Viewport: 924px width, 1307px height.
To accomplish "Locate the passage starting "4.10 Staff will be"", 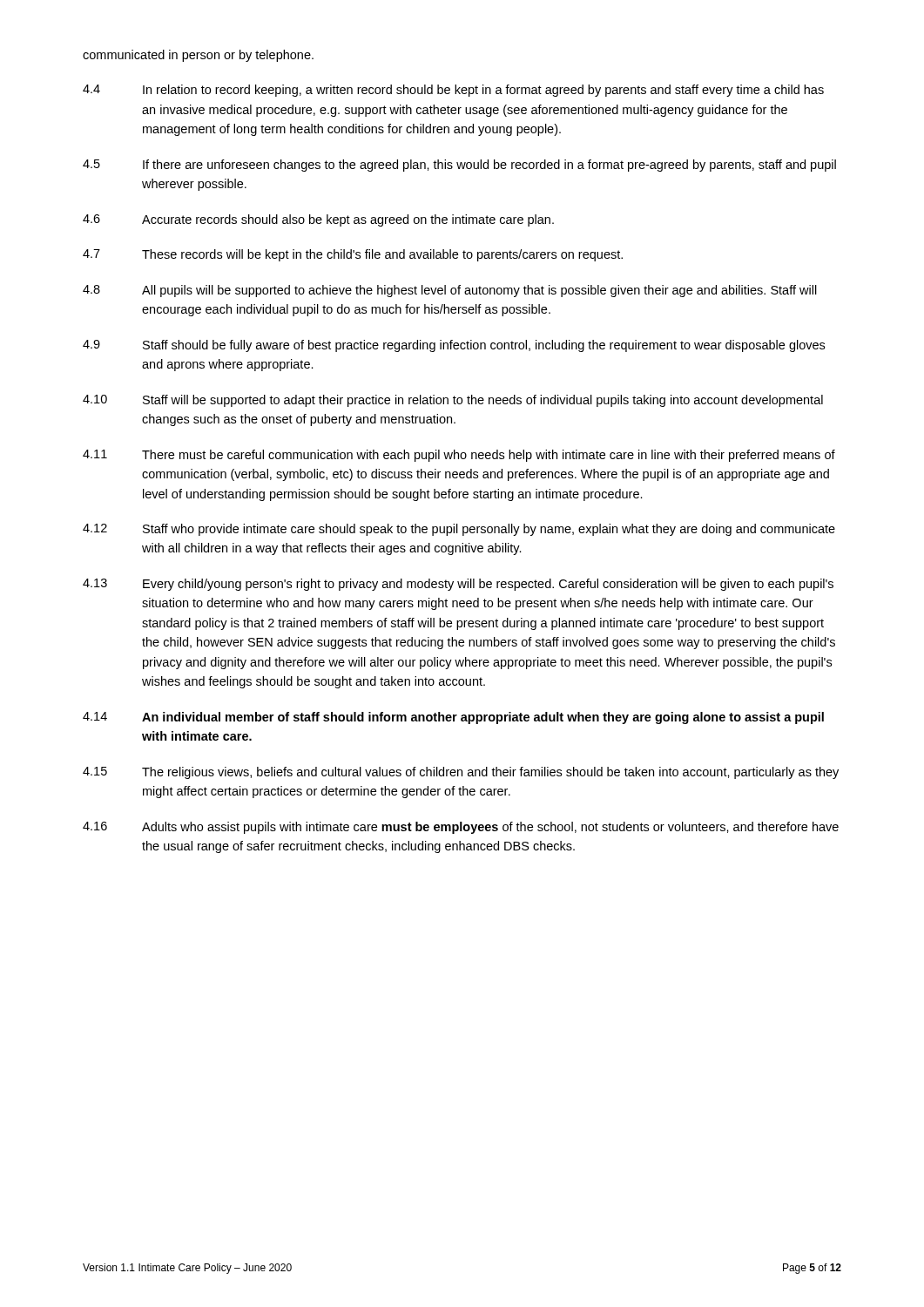I will point(462,410).
